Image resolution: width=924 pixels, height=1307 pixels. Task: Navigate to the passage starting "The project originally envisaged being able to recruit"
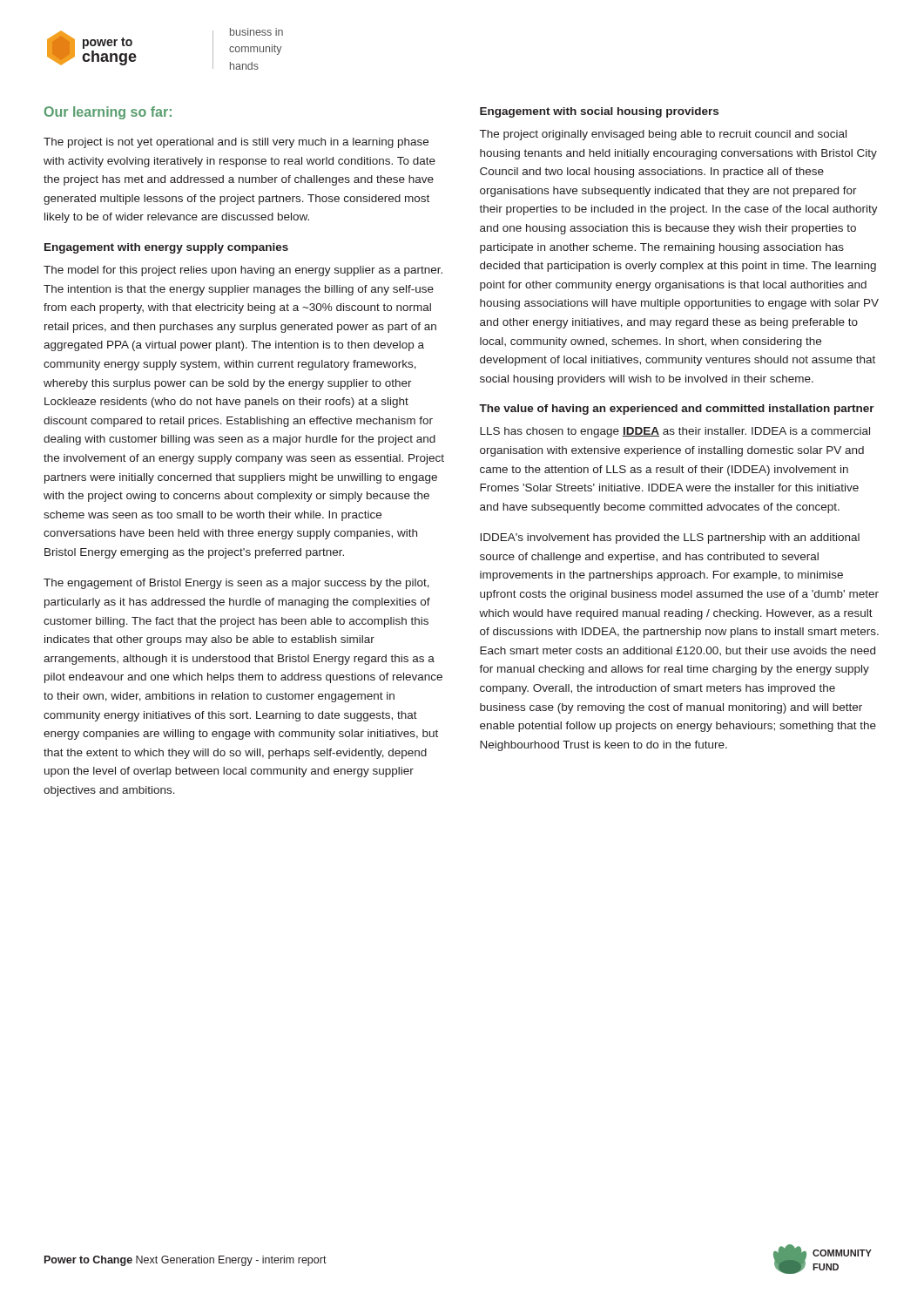tap(679, 256)
